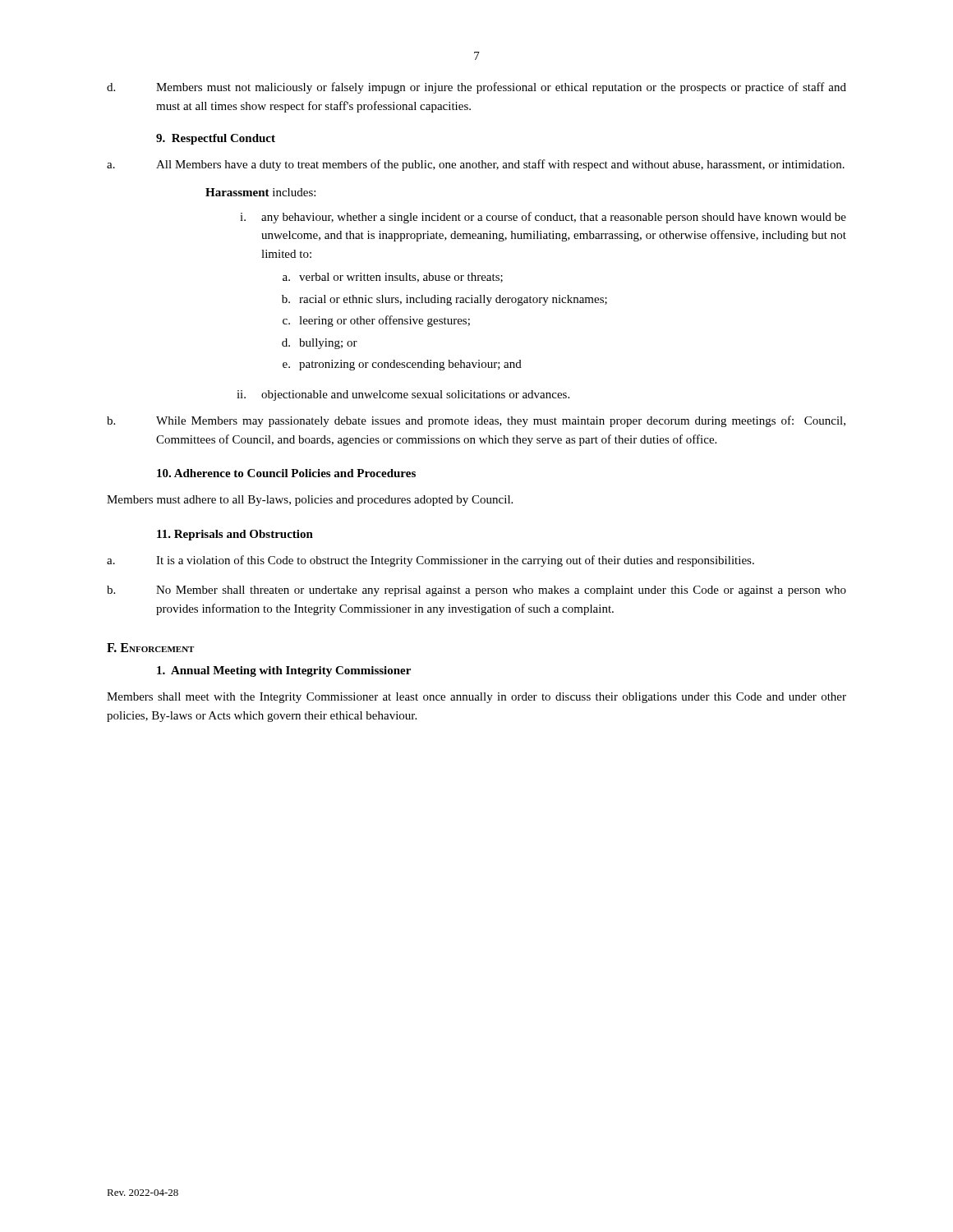Image resolution: width=953 pixels, height=1232 pixels.
Task: Locate the text block containing "a. It is a"
Action: pos(476,560)
